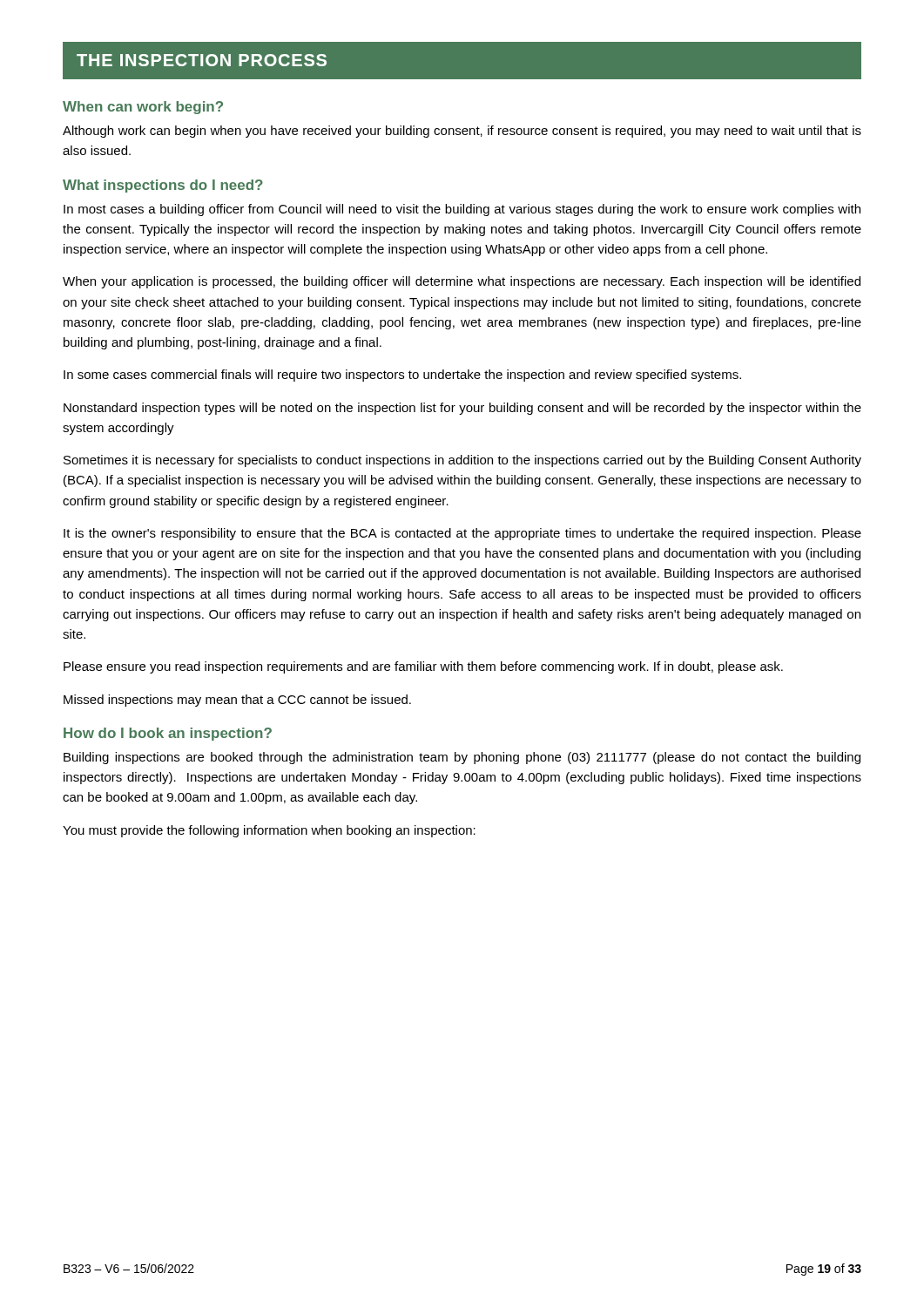924x1307 pixels.
Task: Locate the passage starting "Sometimes it is necessary for specialists to"
Action: (x=462, y=480)
